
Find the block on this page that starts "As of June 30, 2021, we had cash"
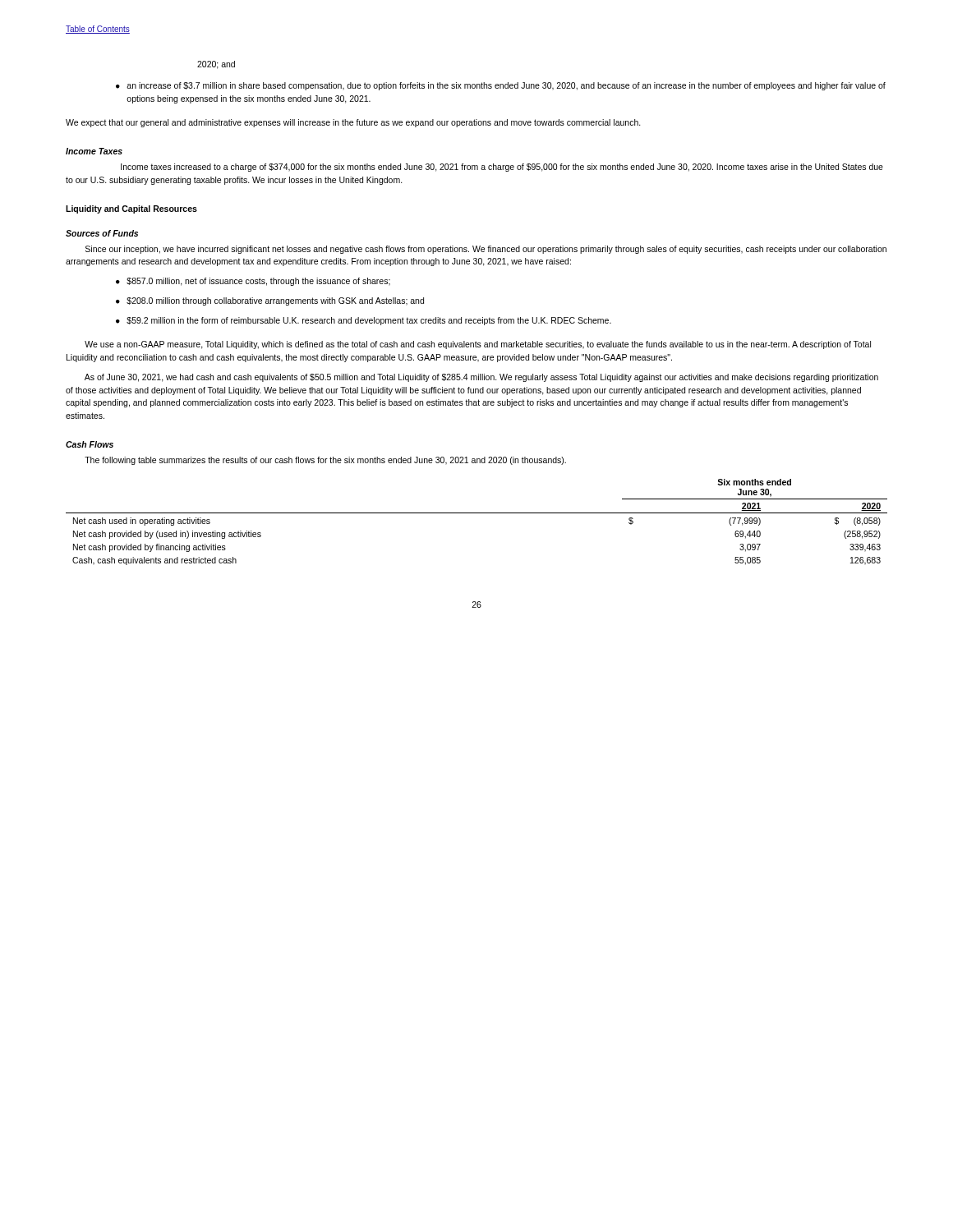[x=472, y=396]
